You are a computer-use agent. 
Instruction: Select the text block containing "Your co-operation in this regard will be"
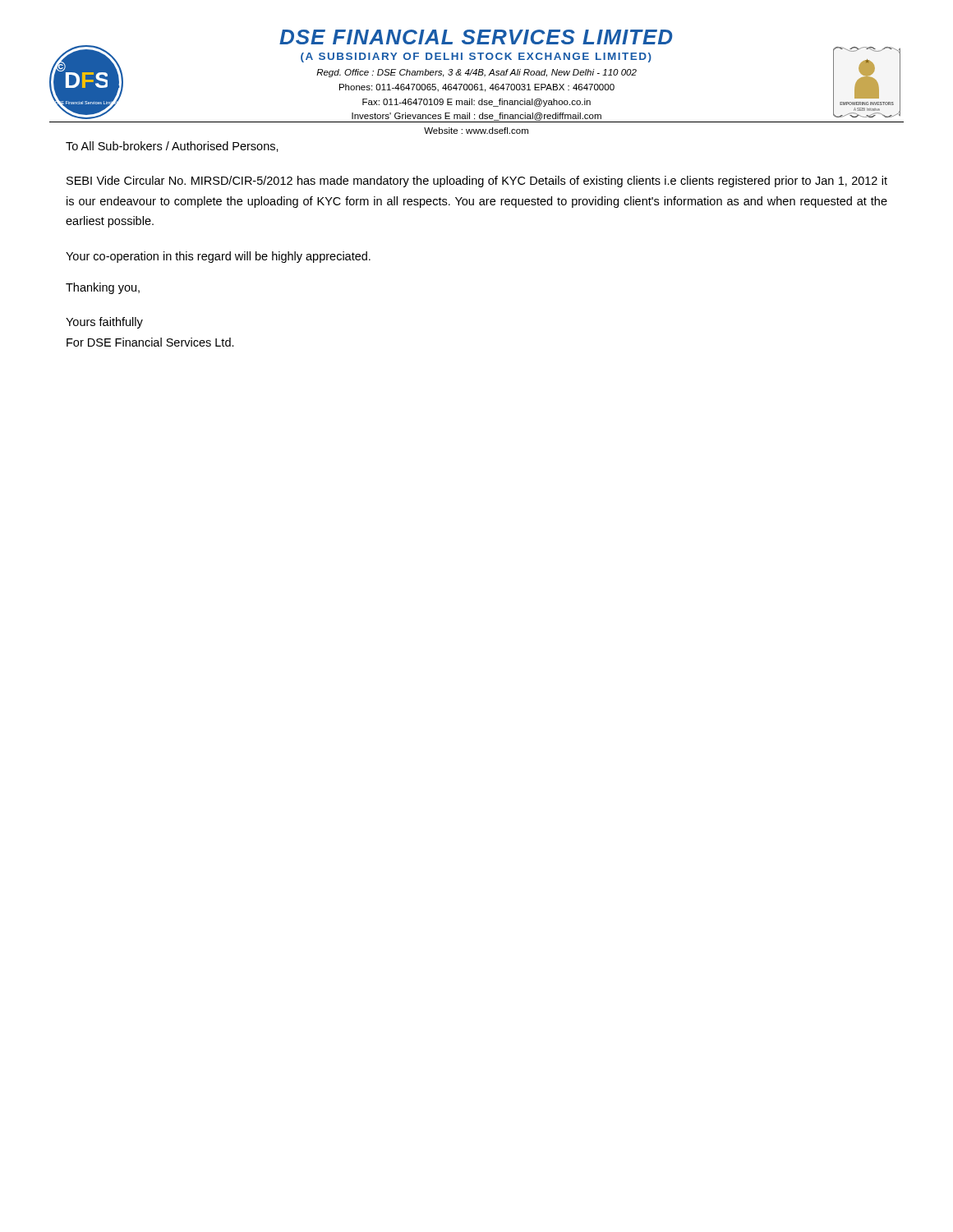218,256
